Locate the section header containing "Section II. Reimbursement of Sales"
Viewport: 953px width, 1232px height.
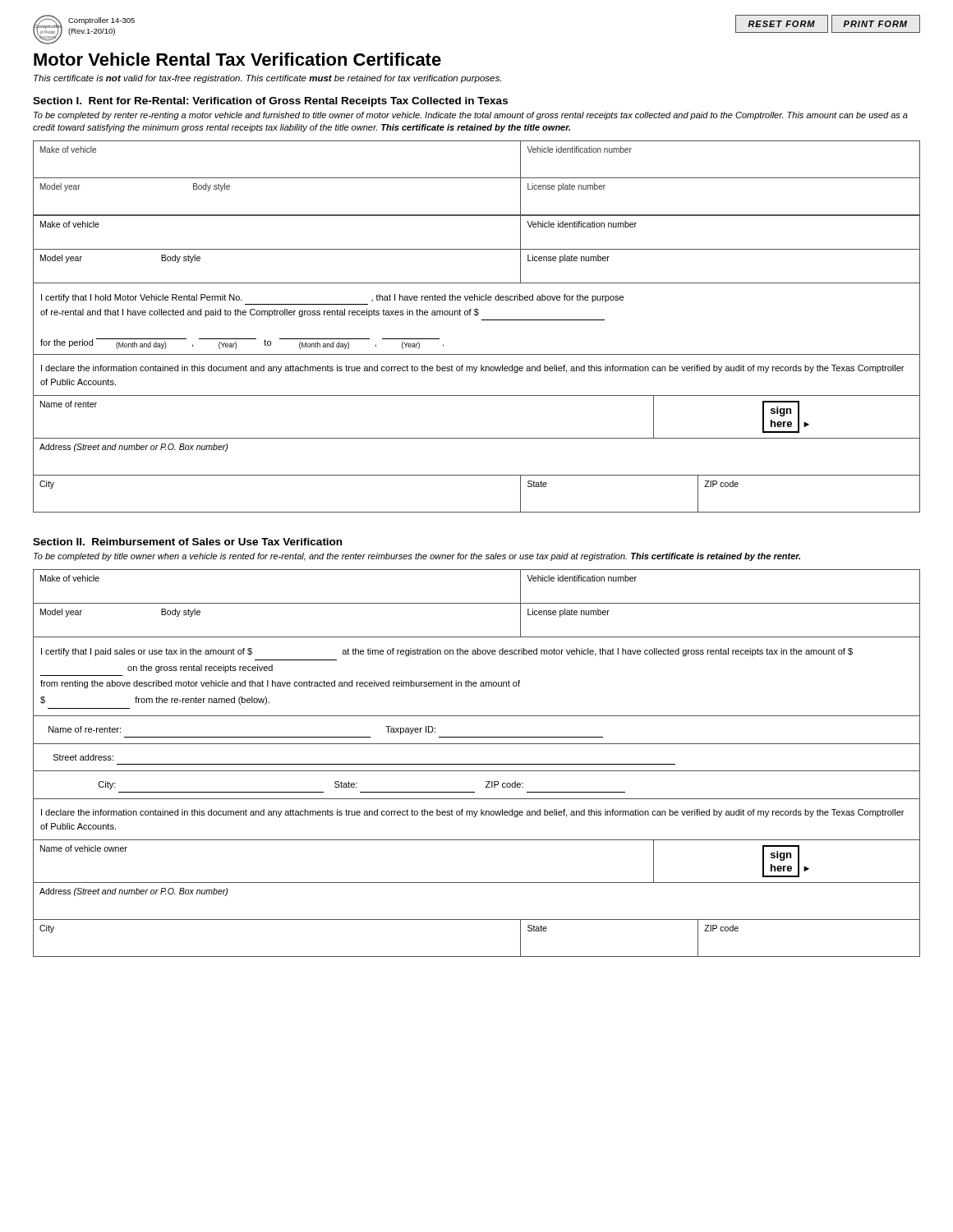[x=188, y=542]
